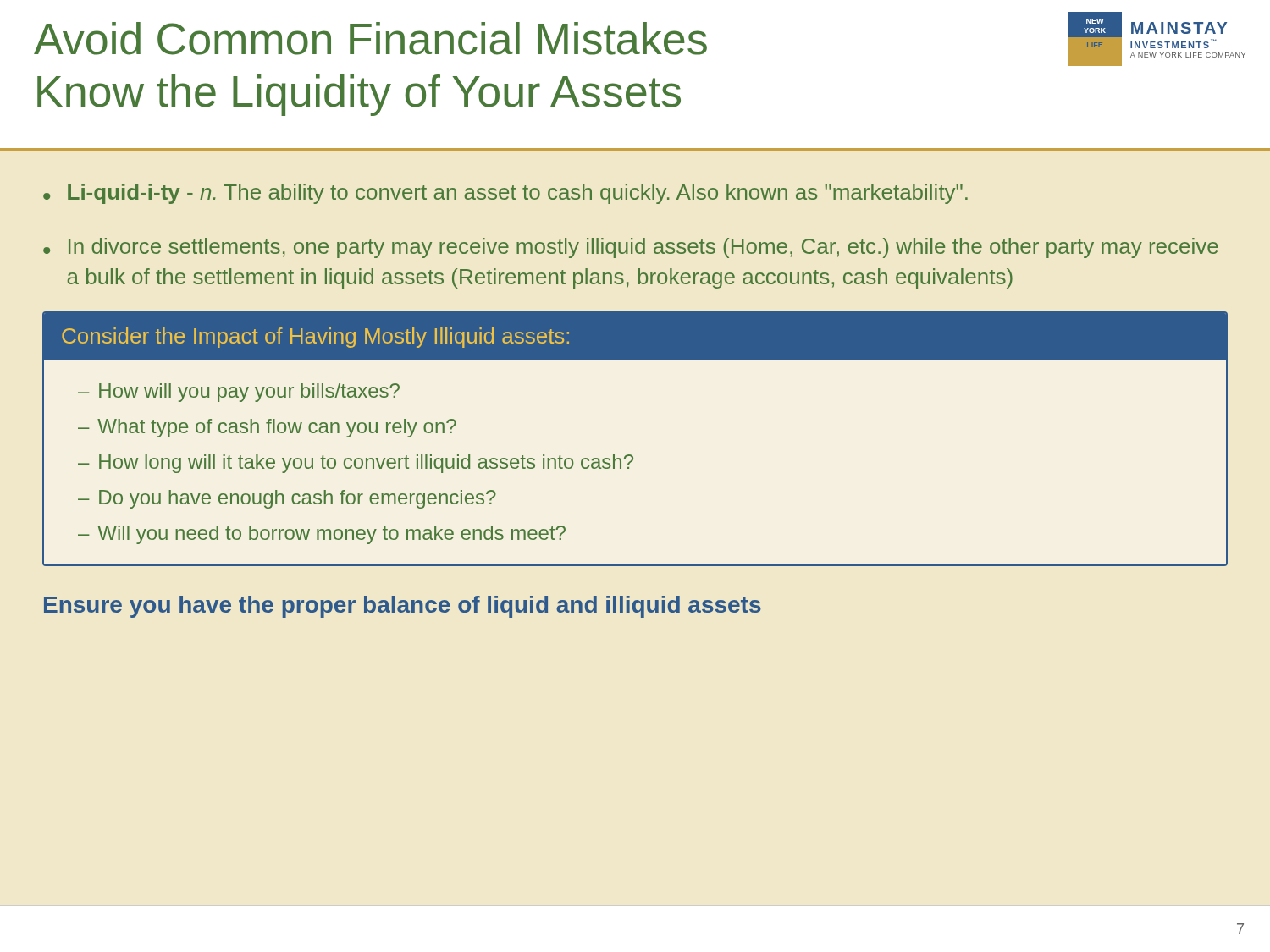Find the text starting "Ensure you have the"
This screenshot has height=952, width=1270.
coord(402,604)
